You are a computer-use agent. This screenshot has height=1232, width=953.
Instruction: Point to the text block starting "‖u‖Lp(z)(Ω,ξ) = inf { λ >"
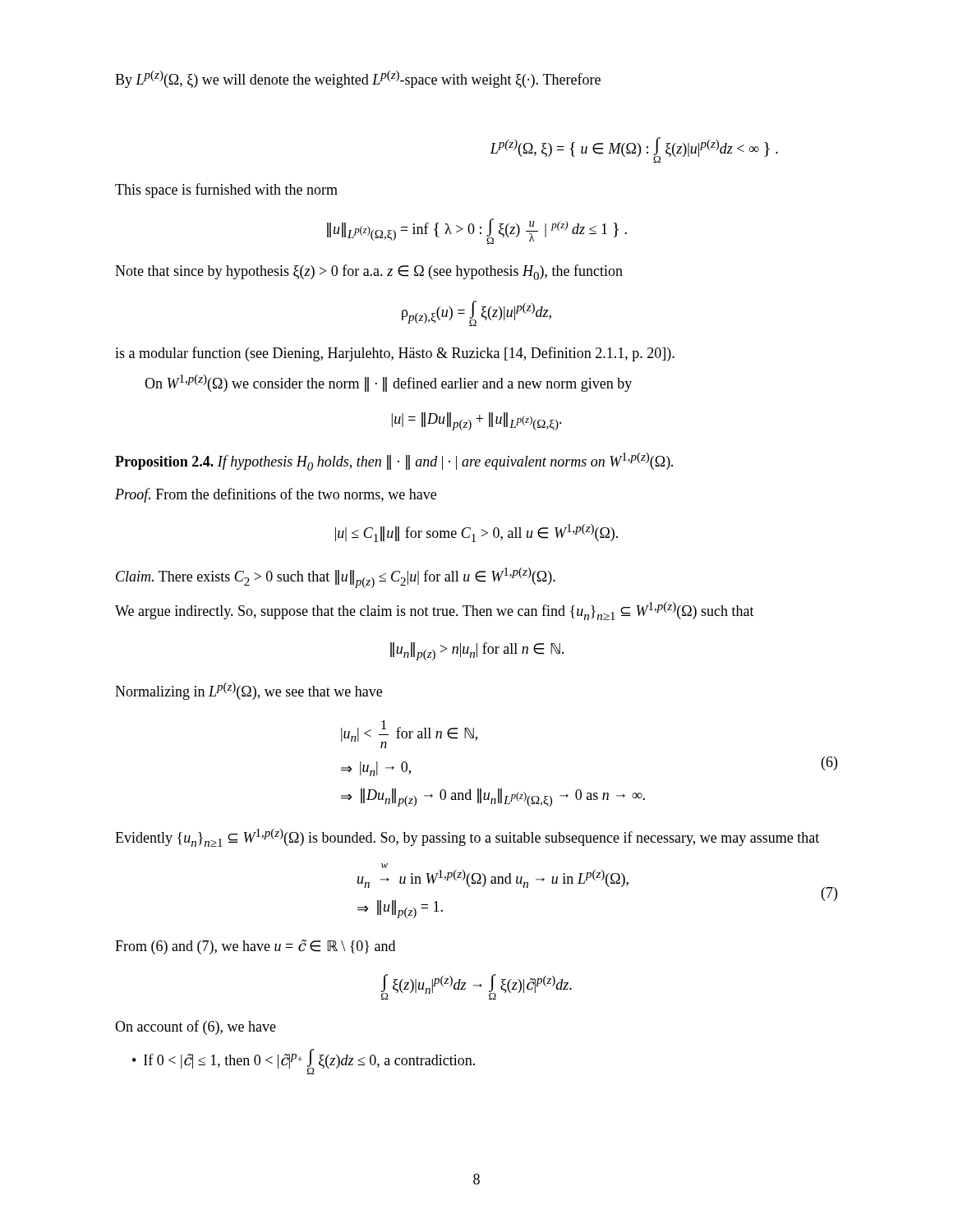coord(476,230)
